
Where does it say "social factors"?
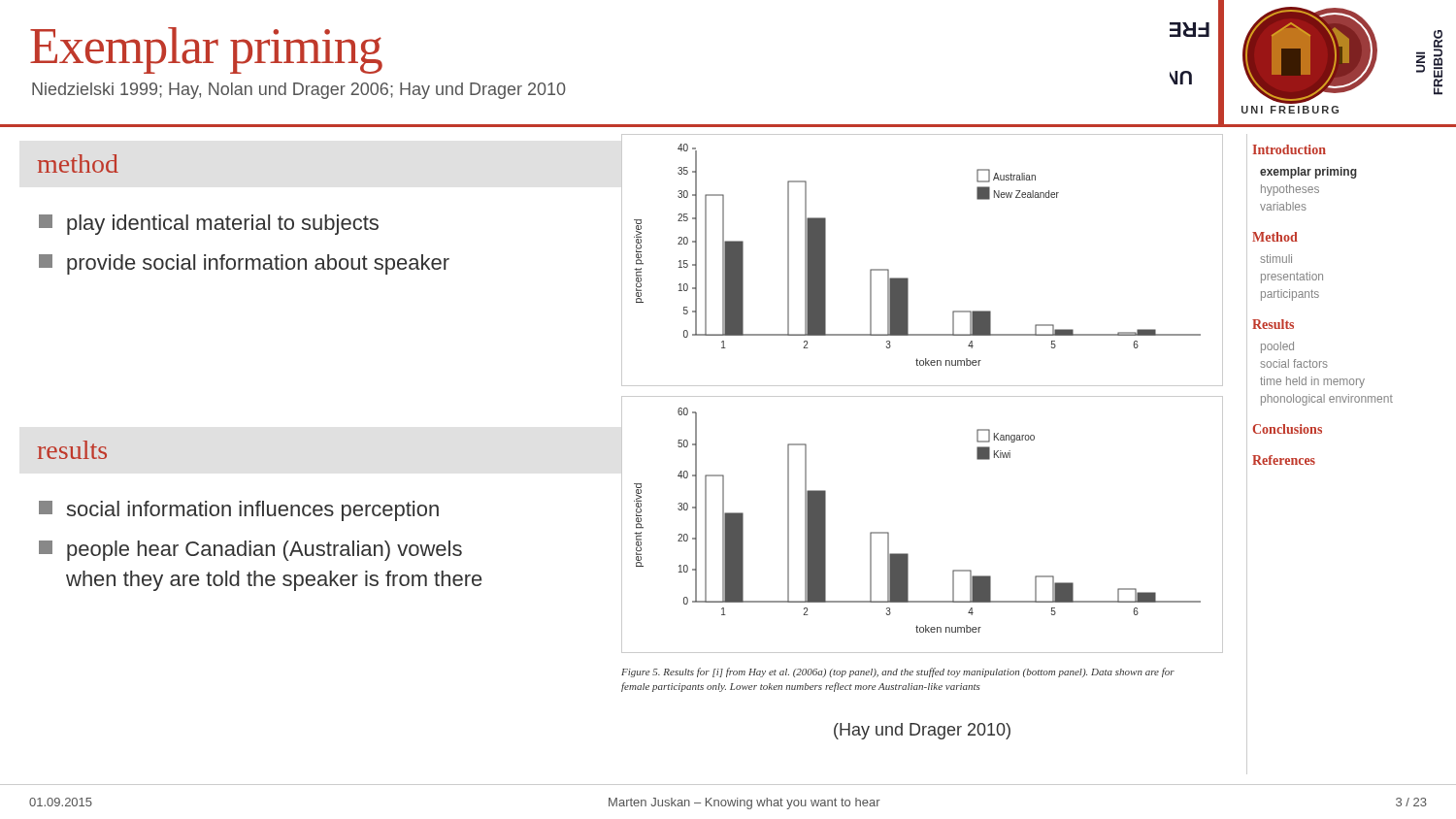[x=1294, y=364]
